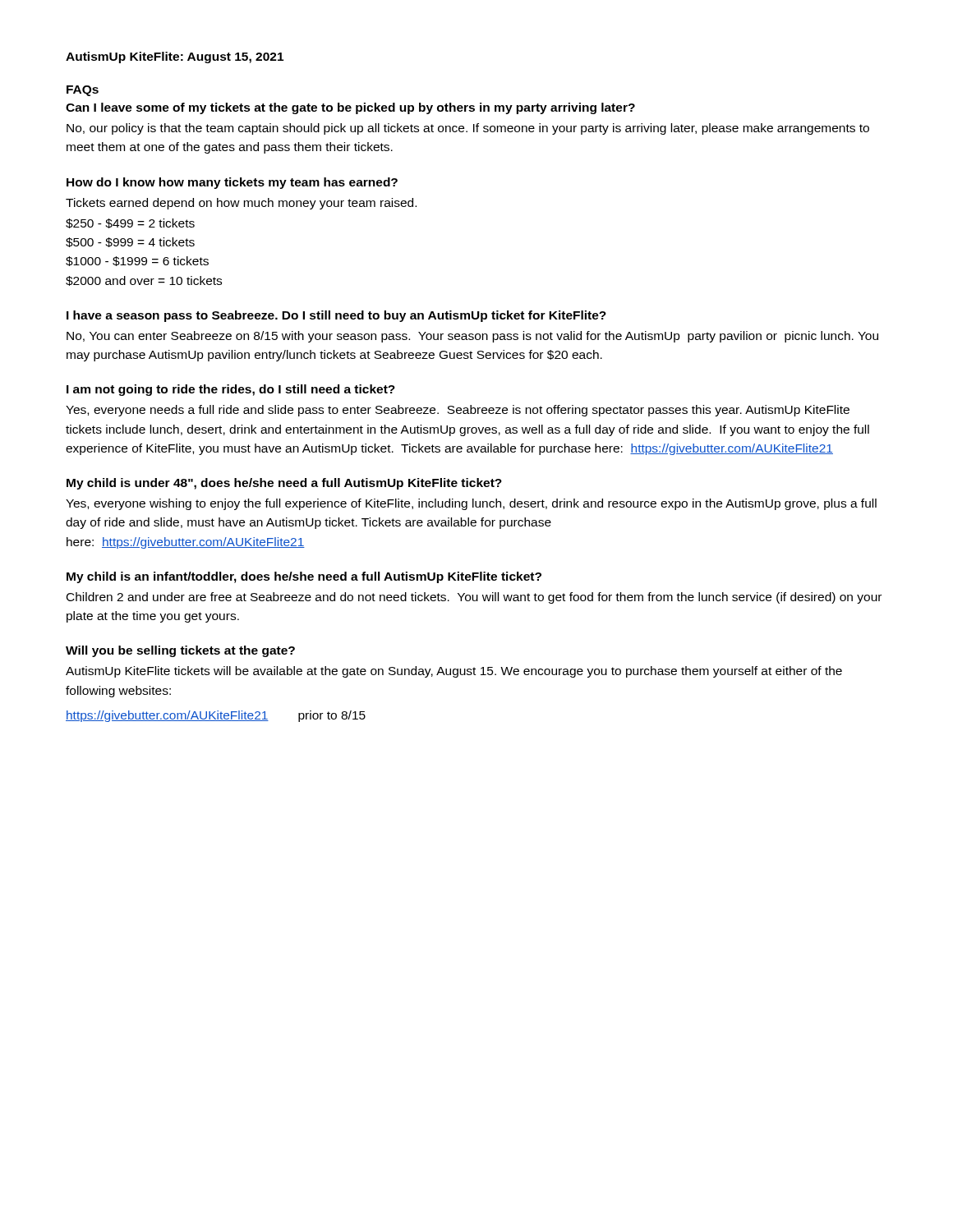The image size is (953, 1232).
Task: Find the text block starting "Tickets earned depend"
Action: tap(242, 202)
